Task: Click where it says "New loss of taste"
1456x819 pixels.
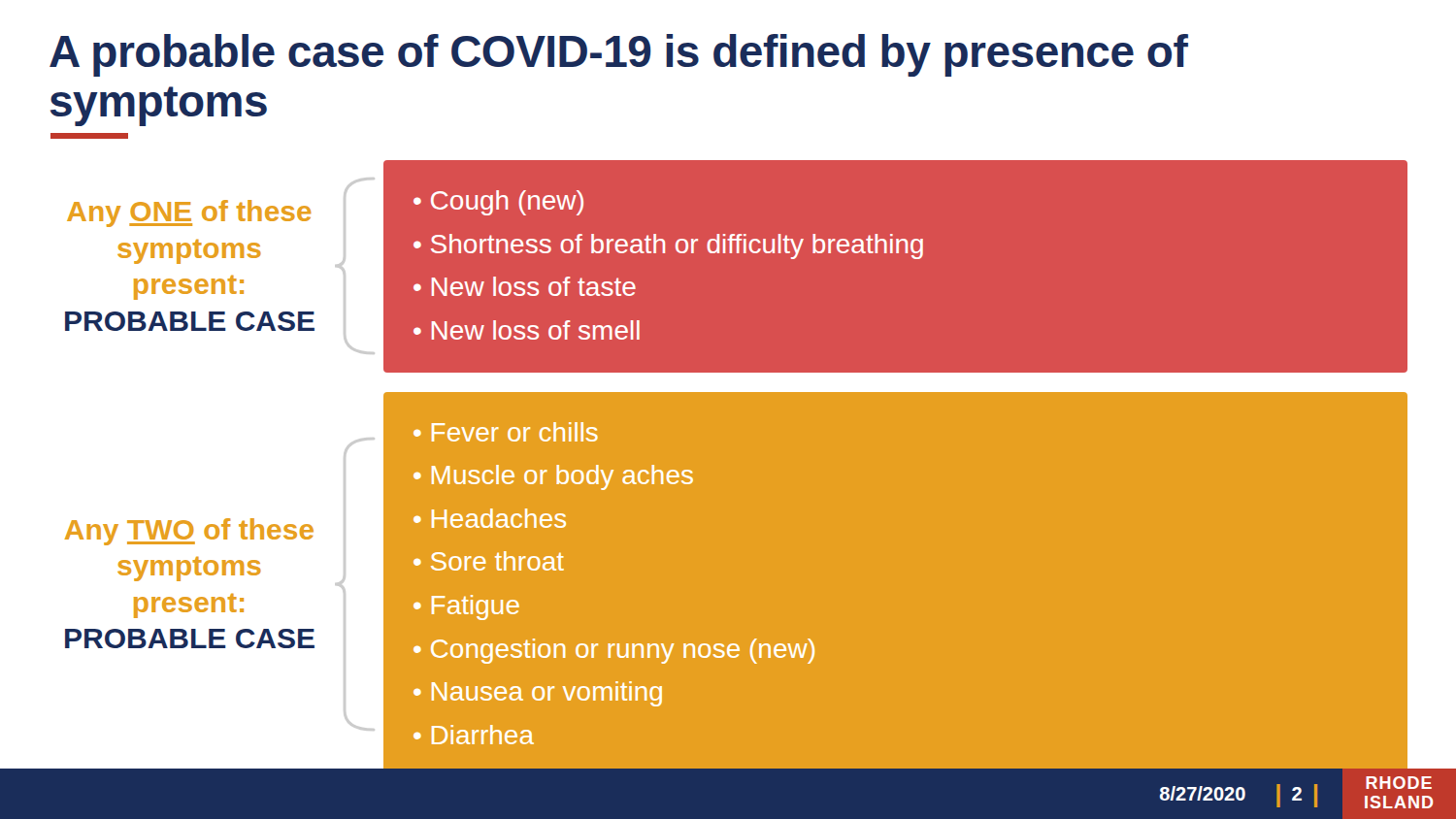Action: pyautogui.click(x=533, y=287)
